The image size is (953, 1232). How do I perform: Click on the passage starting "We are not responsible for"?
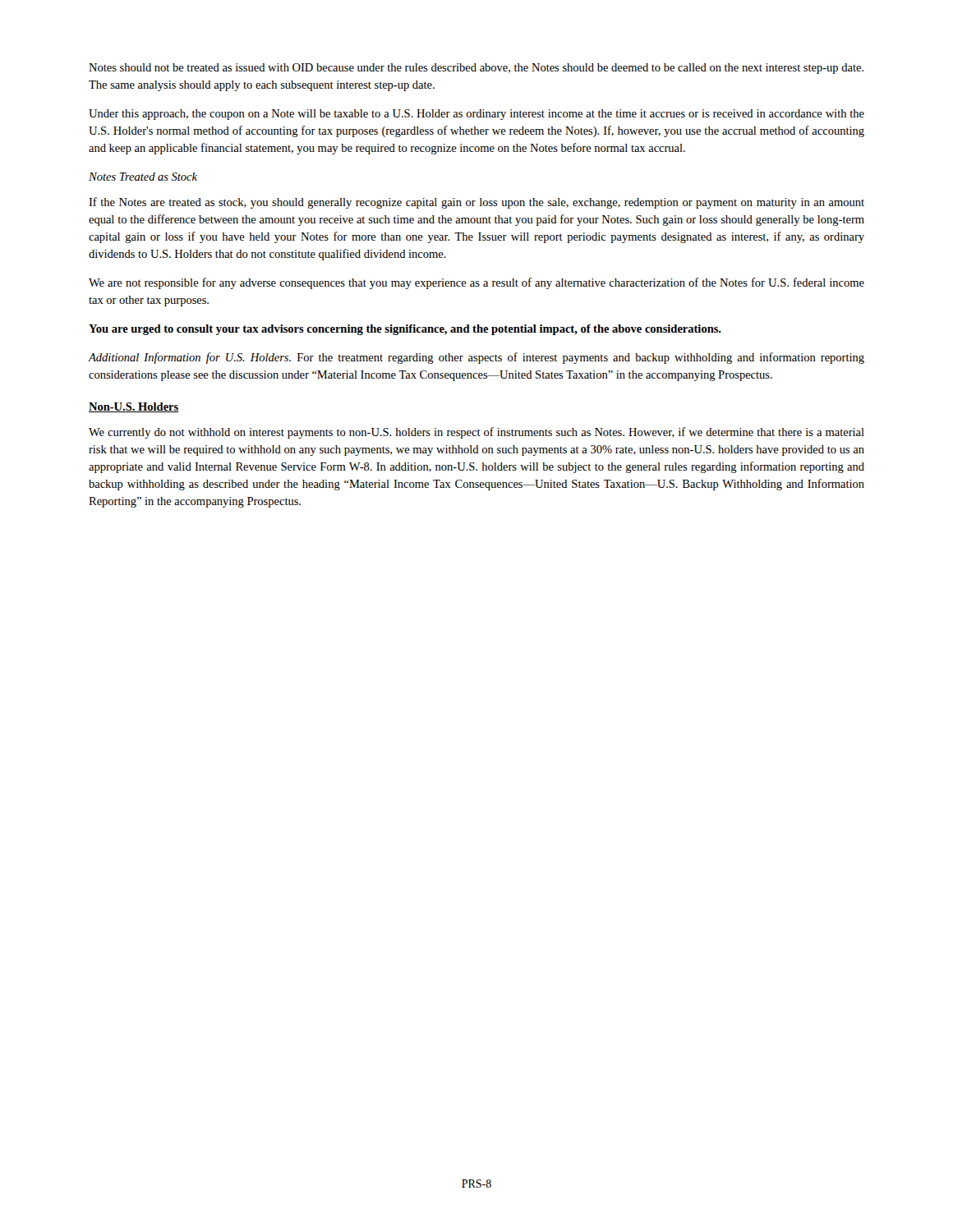coord(476,291)
